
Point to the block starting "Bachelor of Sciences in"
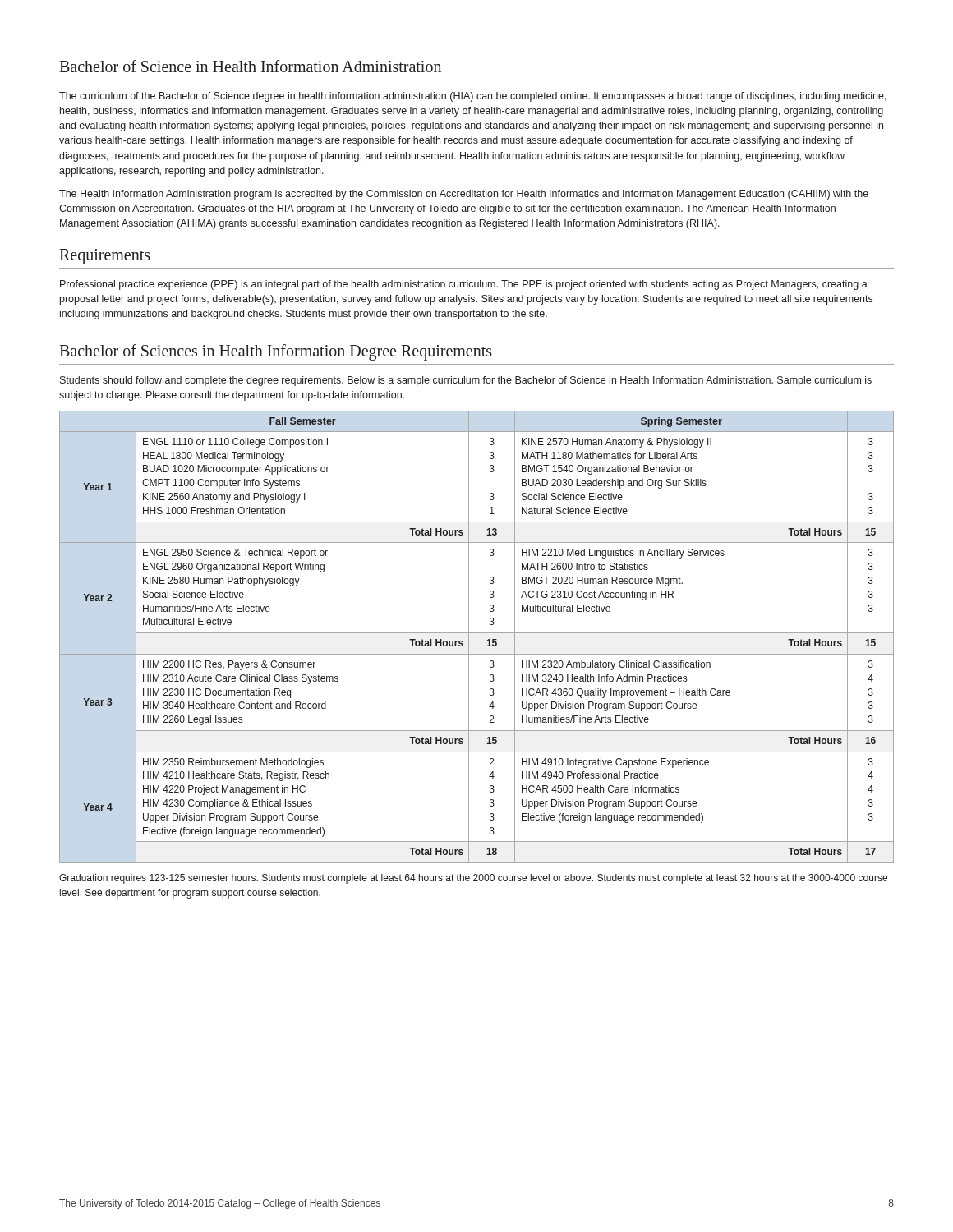(x=276, y=350)
